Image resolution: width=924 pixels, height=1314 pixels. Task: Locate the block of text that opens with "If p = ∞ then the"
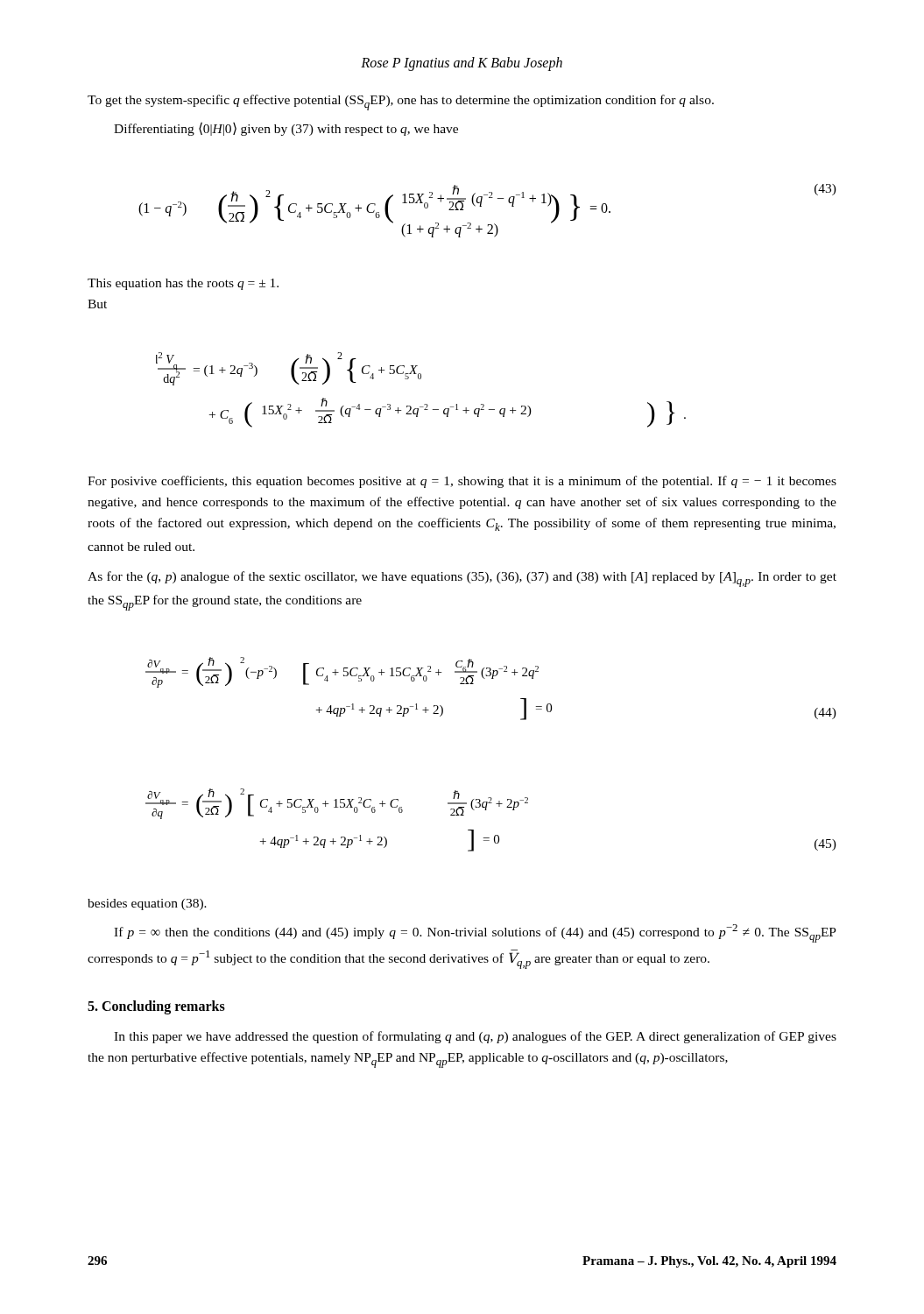(462, 945)
